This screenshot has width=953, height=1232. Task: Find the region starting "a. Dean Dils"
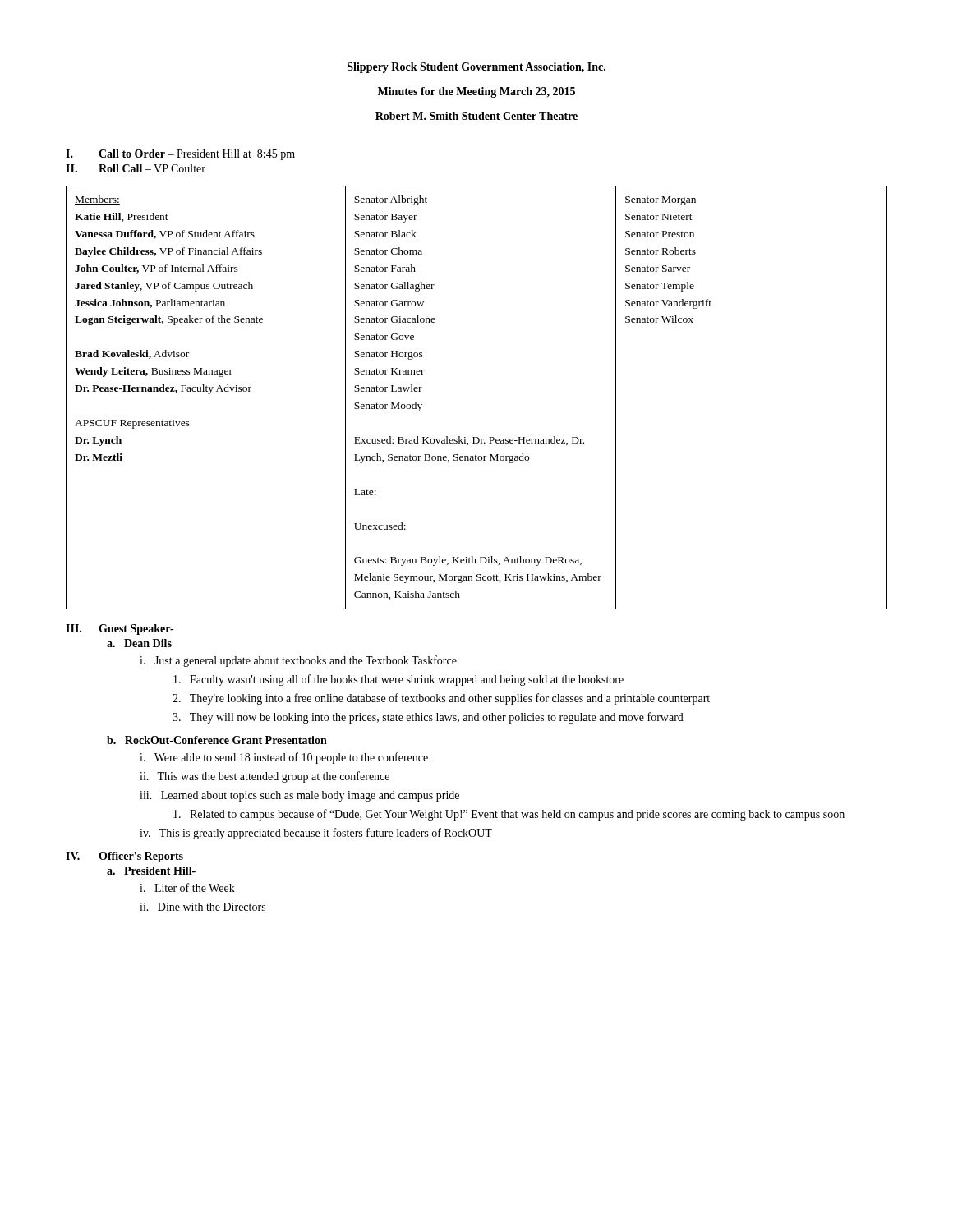[x=139, y=644]
